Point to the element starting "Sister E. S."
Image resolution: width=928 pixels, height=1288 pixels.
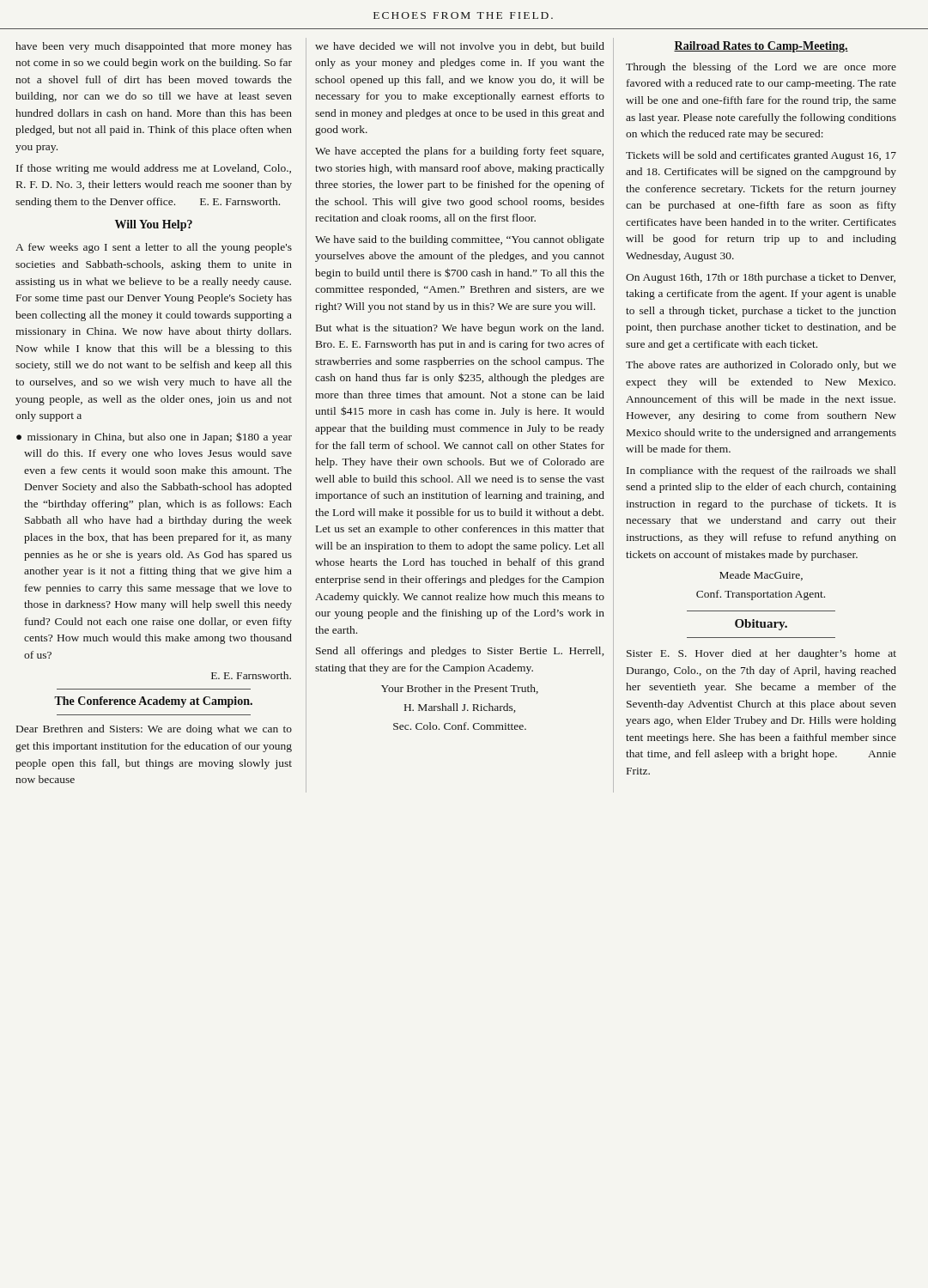761,712
